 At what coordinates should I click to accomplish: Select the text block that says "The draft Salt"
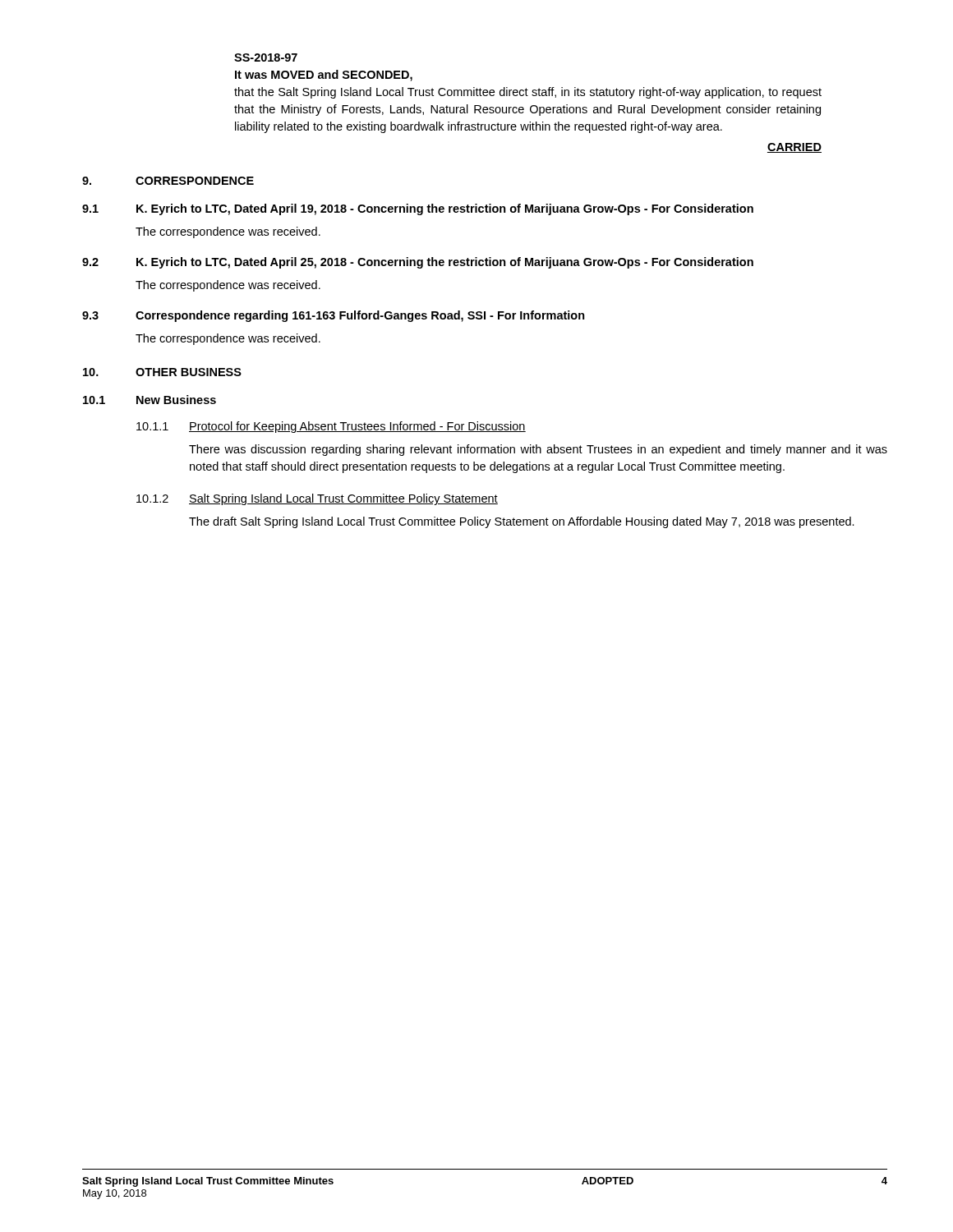[x=522, y=522]
